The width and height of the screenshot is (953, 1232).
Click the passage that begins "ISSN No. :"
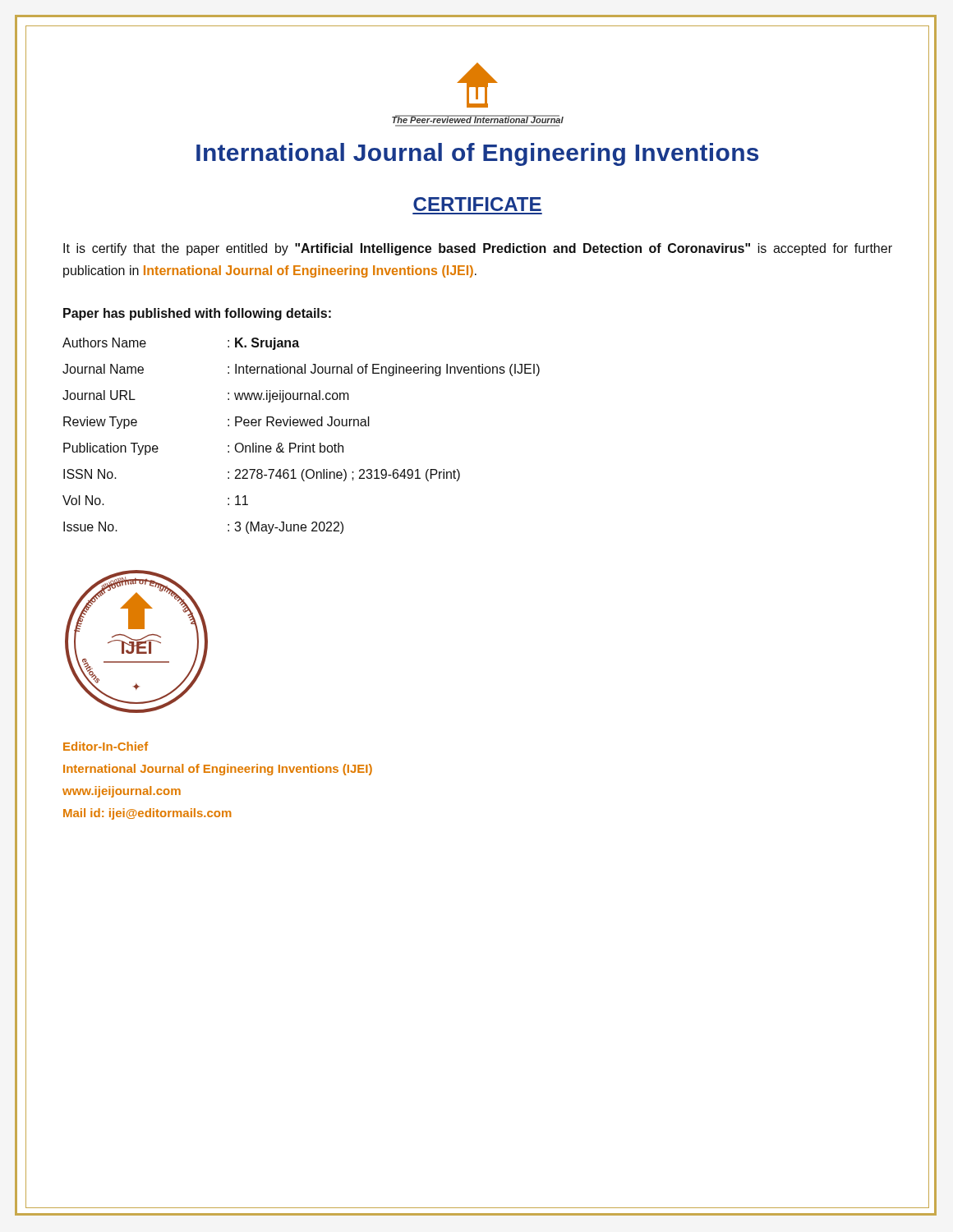pyautogui.click(x=262, y=475)
